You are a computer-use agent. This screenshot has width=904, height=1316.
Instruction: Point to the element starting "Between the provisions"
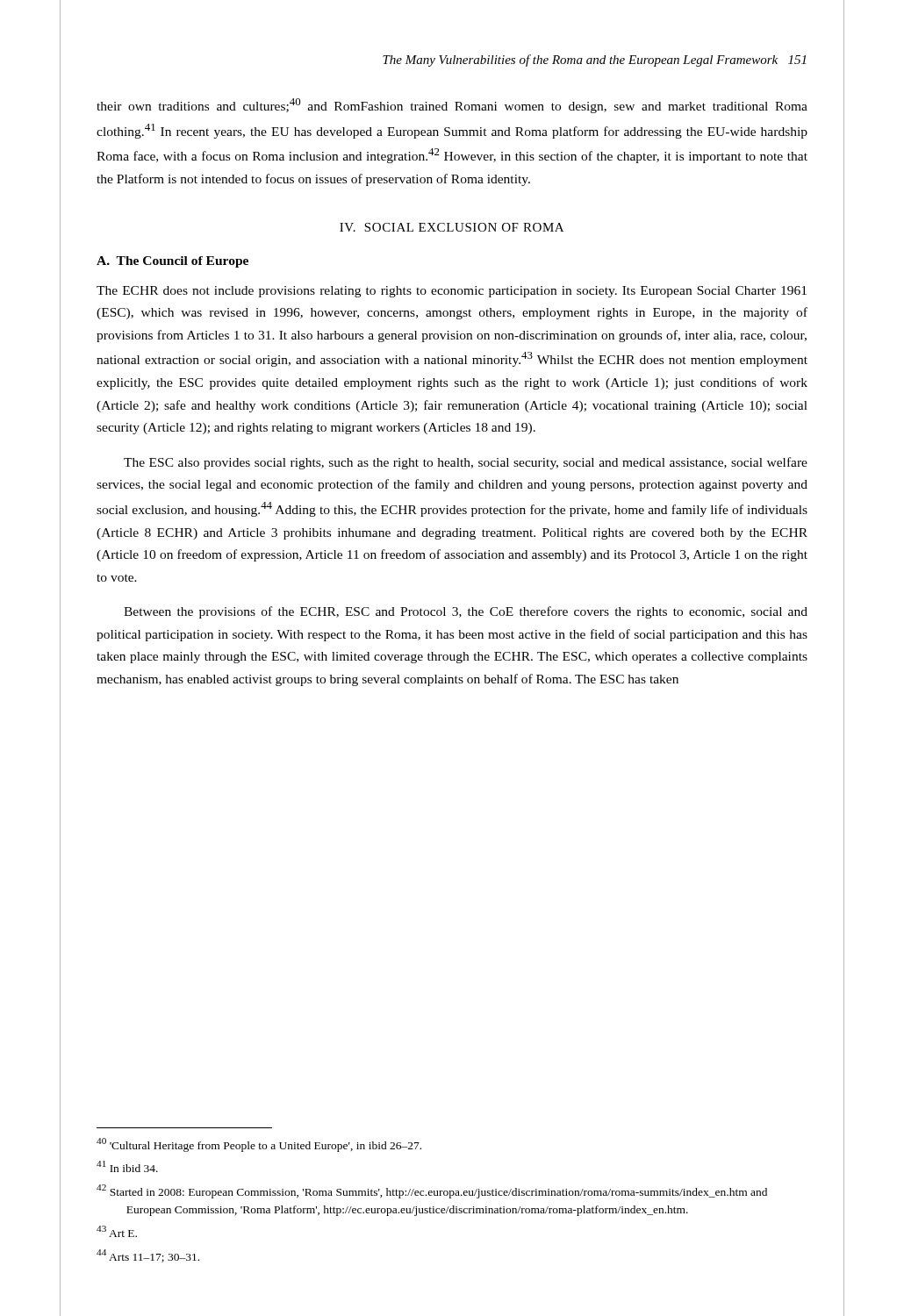[x=452, y=645]
